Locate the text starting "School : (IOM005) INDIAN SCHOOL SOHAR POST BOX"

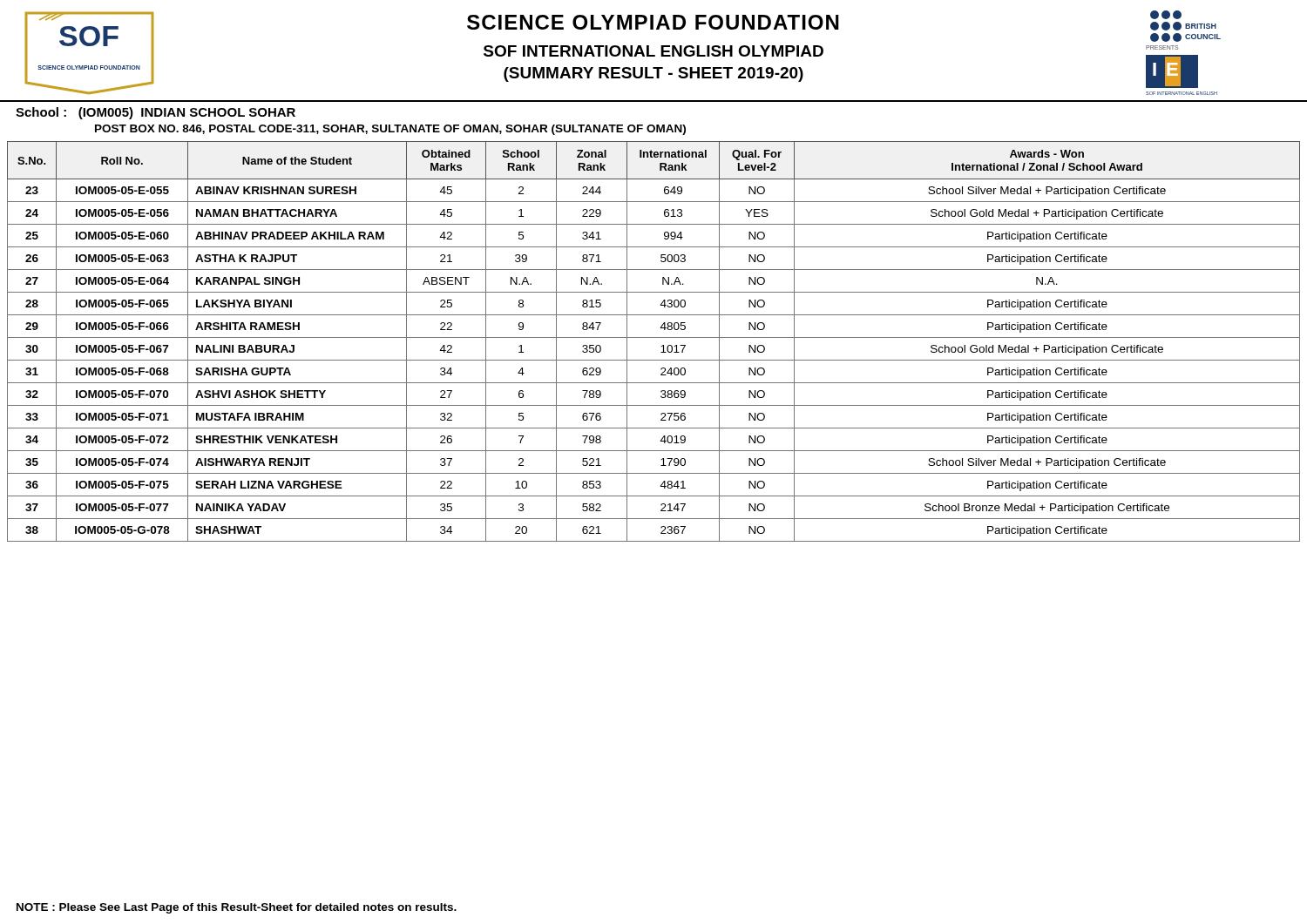[351, 120]
